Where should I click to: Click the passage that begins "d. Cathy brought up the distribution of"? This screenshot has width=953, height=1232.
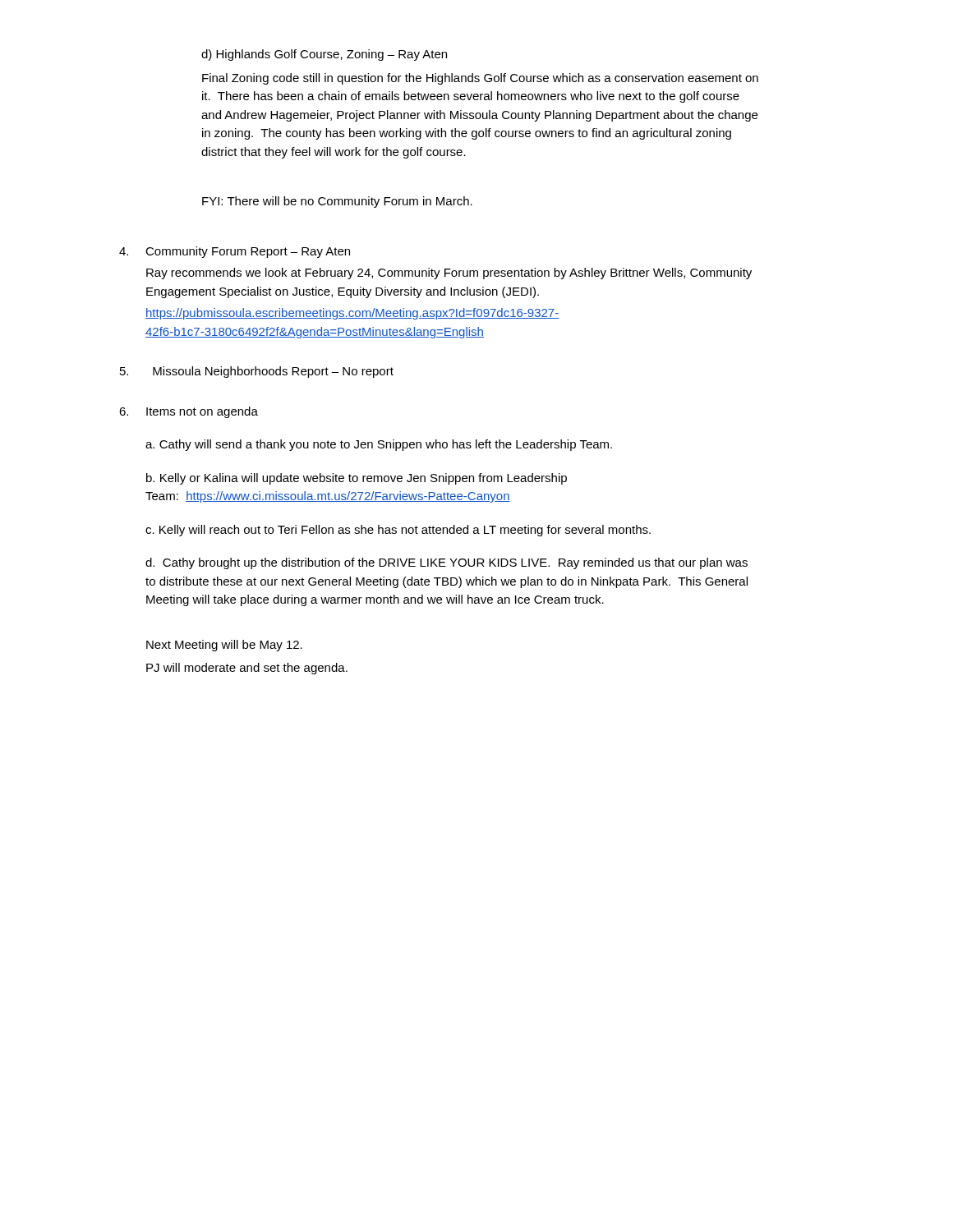(447, 581)
